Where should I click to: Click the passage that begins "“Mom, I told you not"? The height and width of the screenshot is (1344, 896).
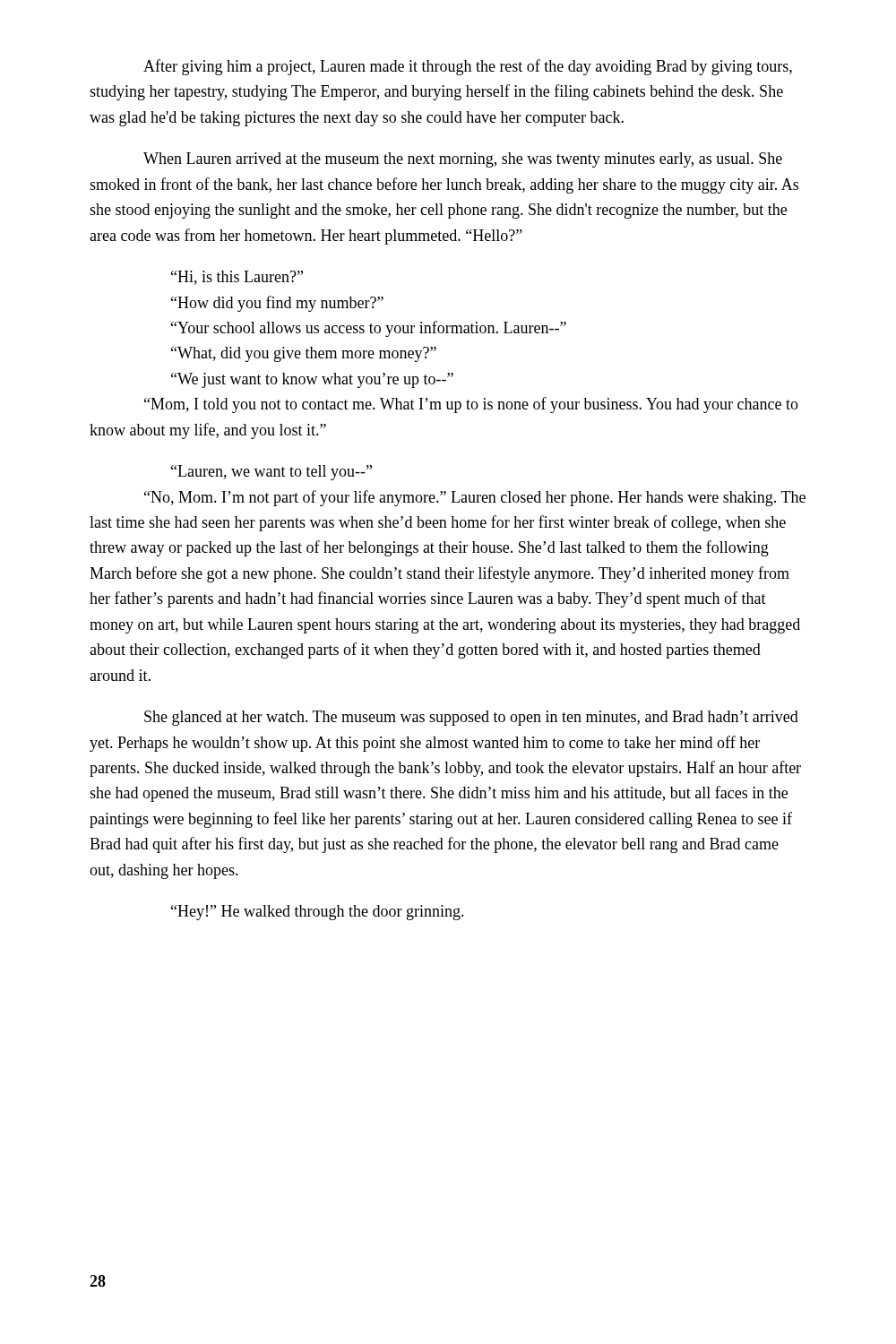tap(448, 417)
